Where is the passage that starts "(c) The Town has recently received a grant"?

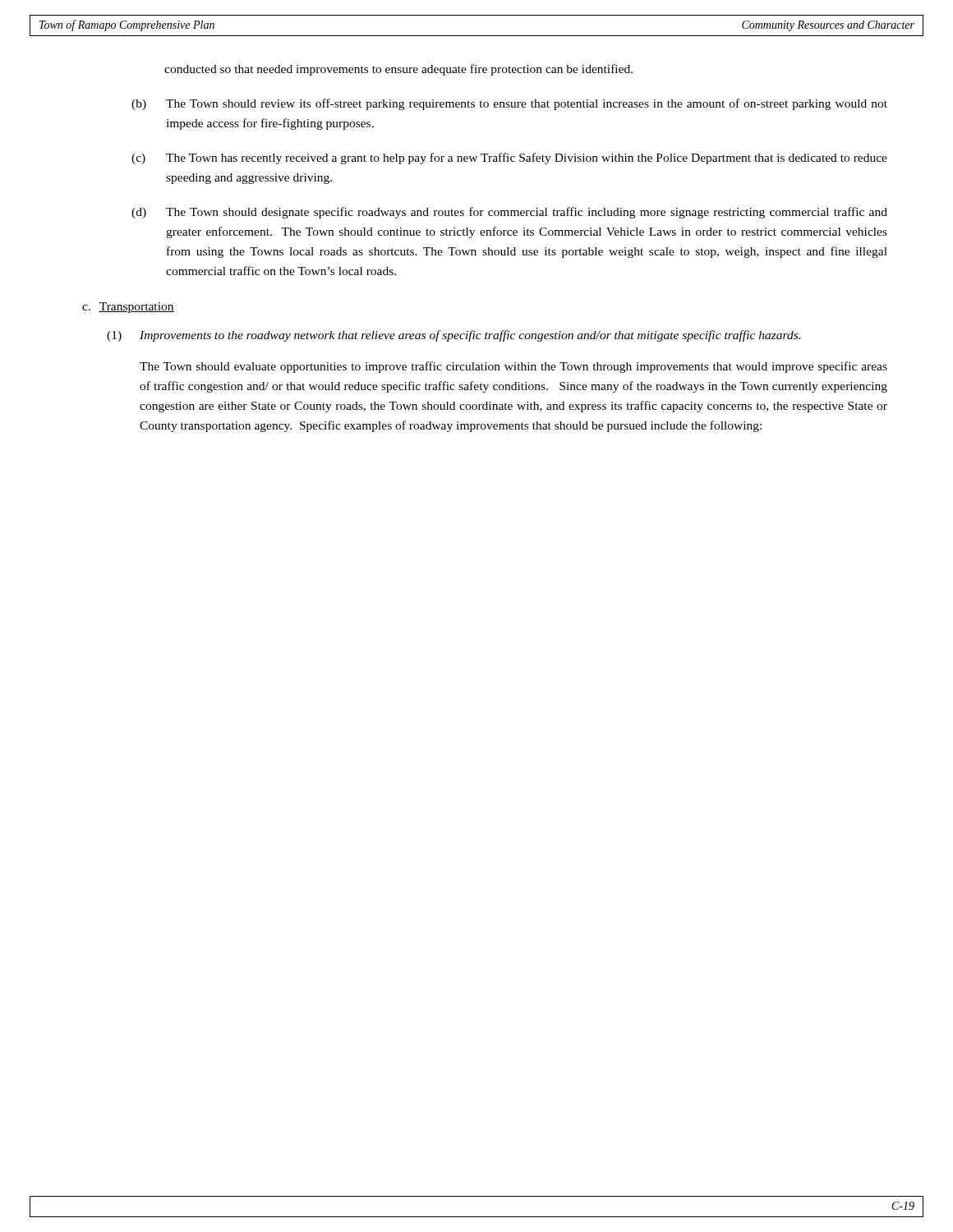click(x=509, y=168)
